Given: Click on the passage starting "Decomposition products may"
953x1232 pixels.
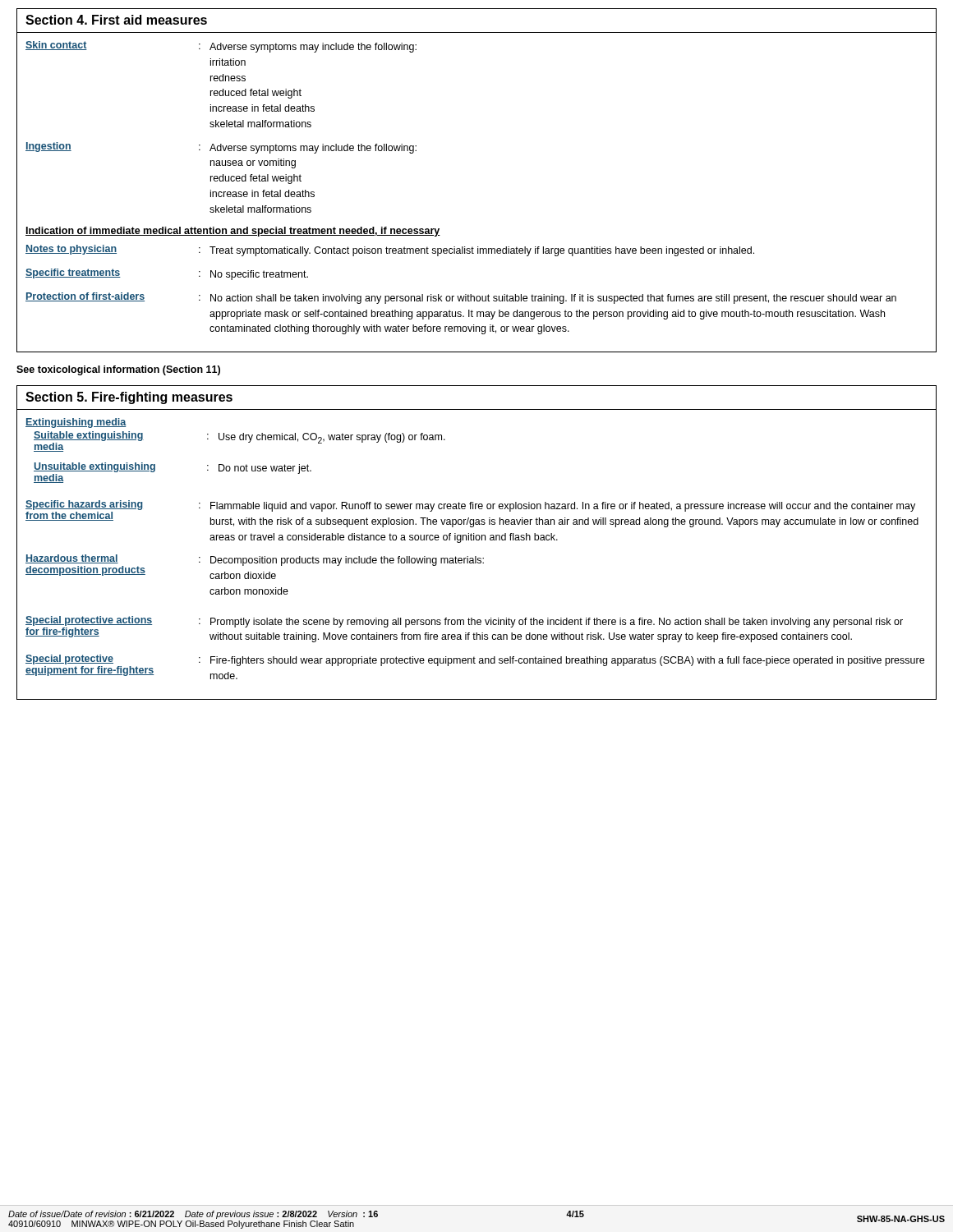Looking at the screenshot, I should 347,561.
